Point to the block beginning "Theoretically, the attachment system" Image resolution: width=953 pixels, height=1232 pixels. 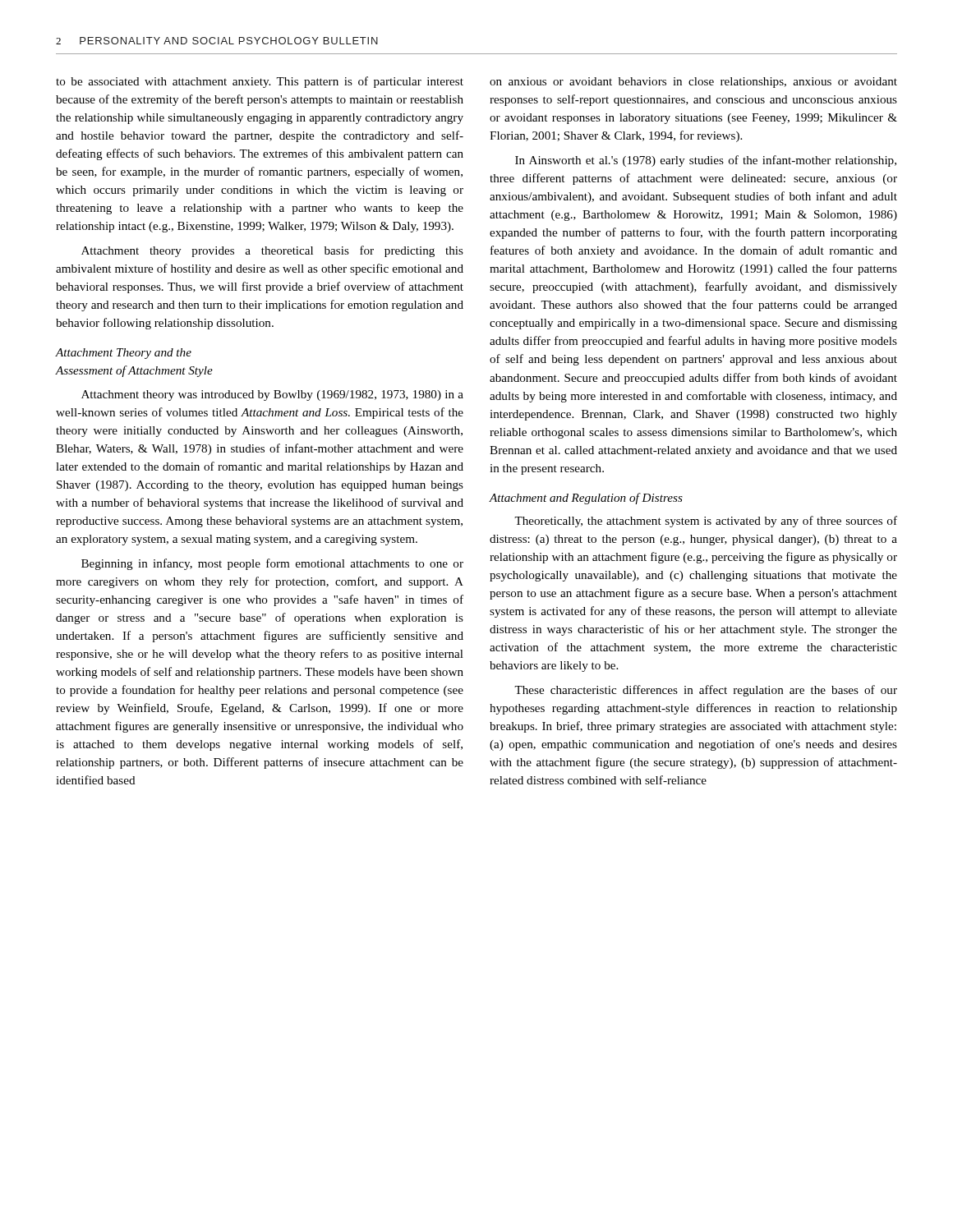(693, 593)
